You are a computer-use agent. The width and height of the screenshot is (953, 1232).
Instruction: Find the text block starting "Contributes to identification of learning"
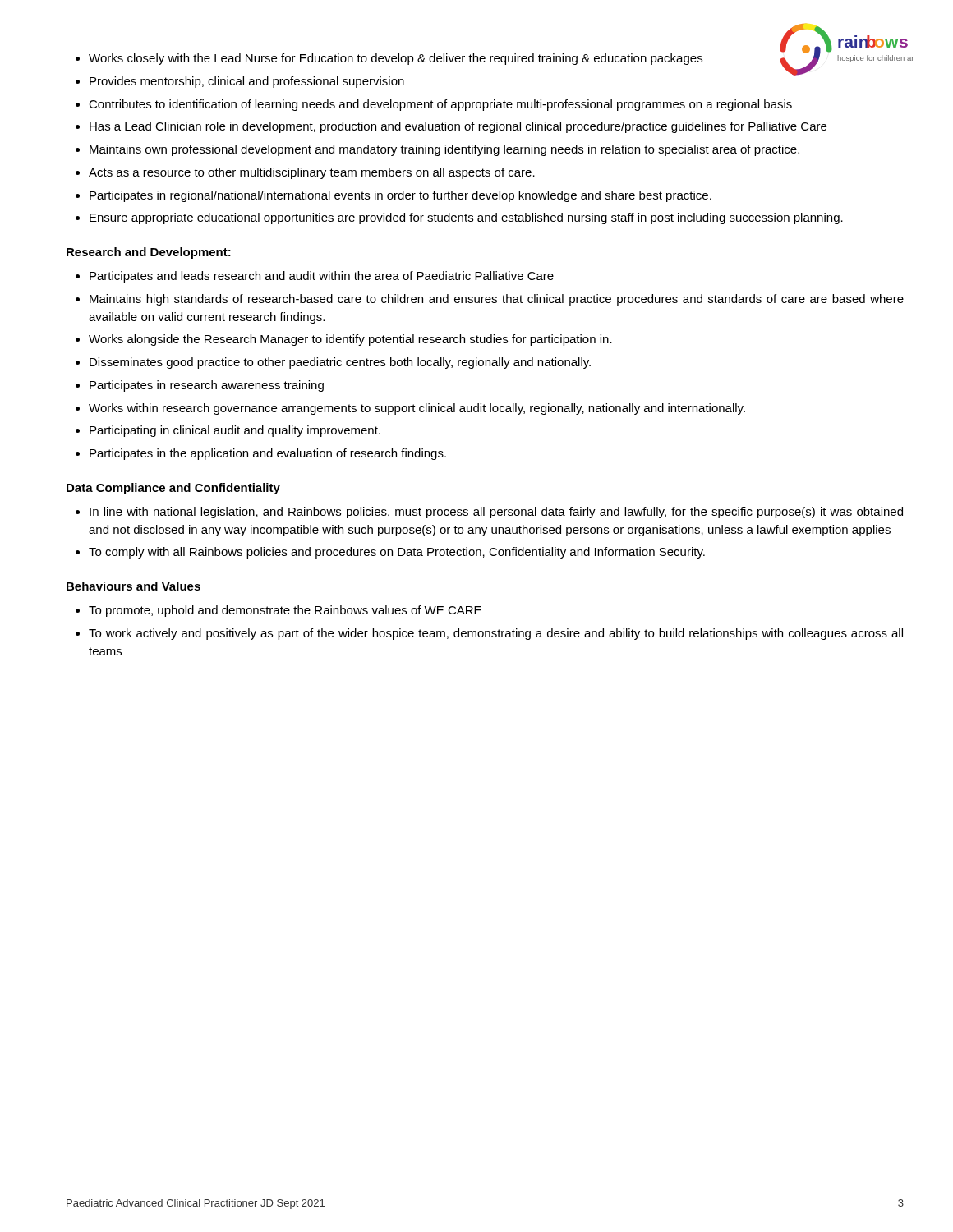point(496,104)
